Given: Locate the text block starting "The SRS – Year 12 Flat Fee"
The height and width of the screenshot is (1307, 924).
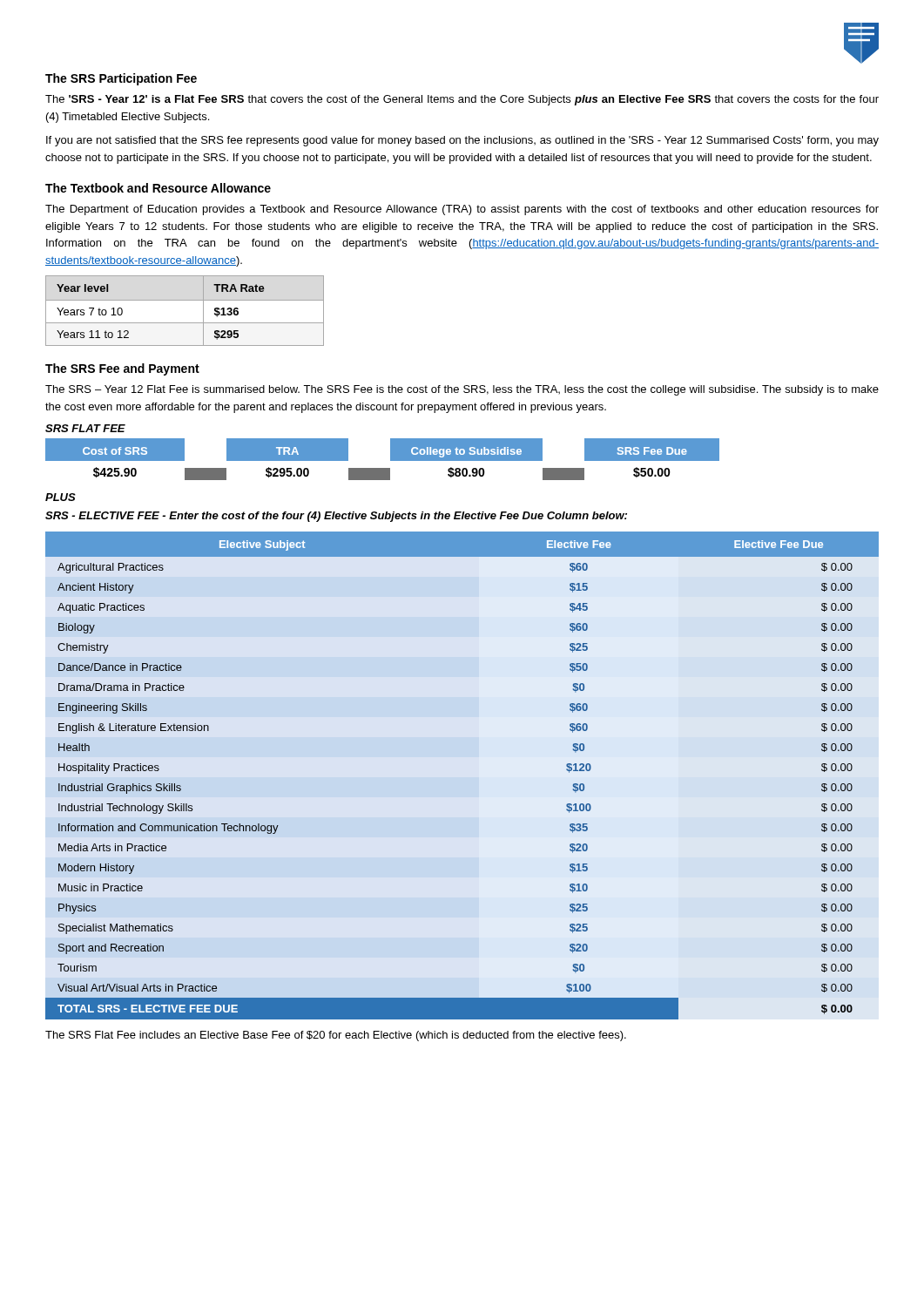Looking at the screenshot, I should tap(462, 398).
